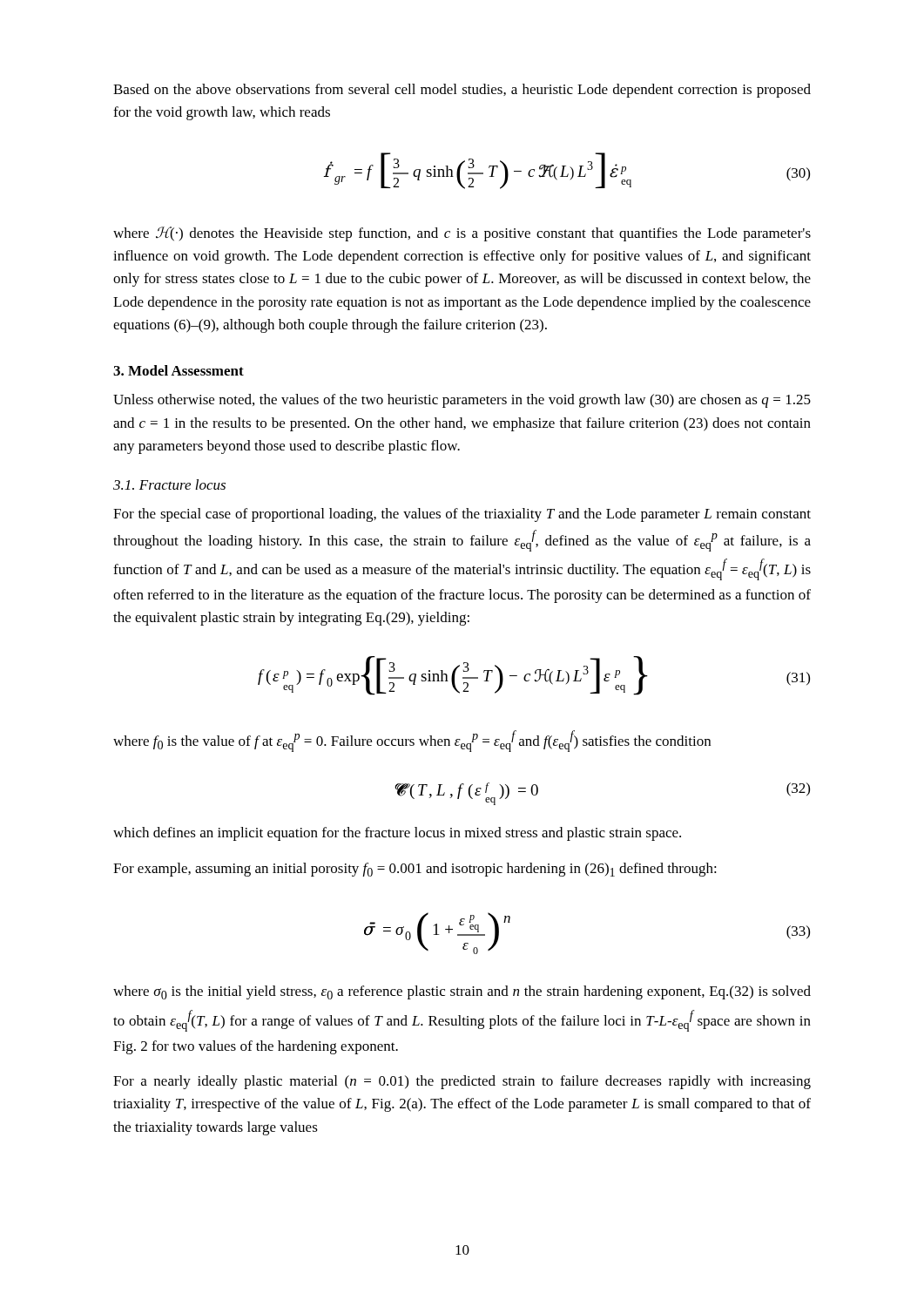Screen dimensions: 1307x924
Task: Navigate to the text starting "where σ0 is the initial yield stress, ε0"
Action: tap(462, 1018)
